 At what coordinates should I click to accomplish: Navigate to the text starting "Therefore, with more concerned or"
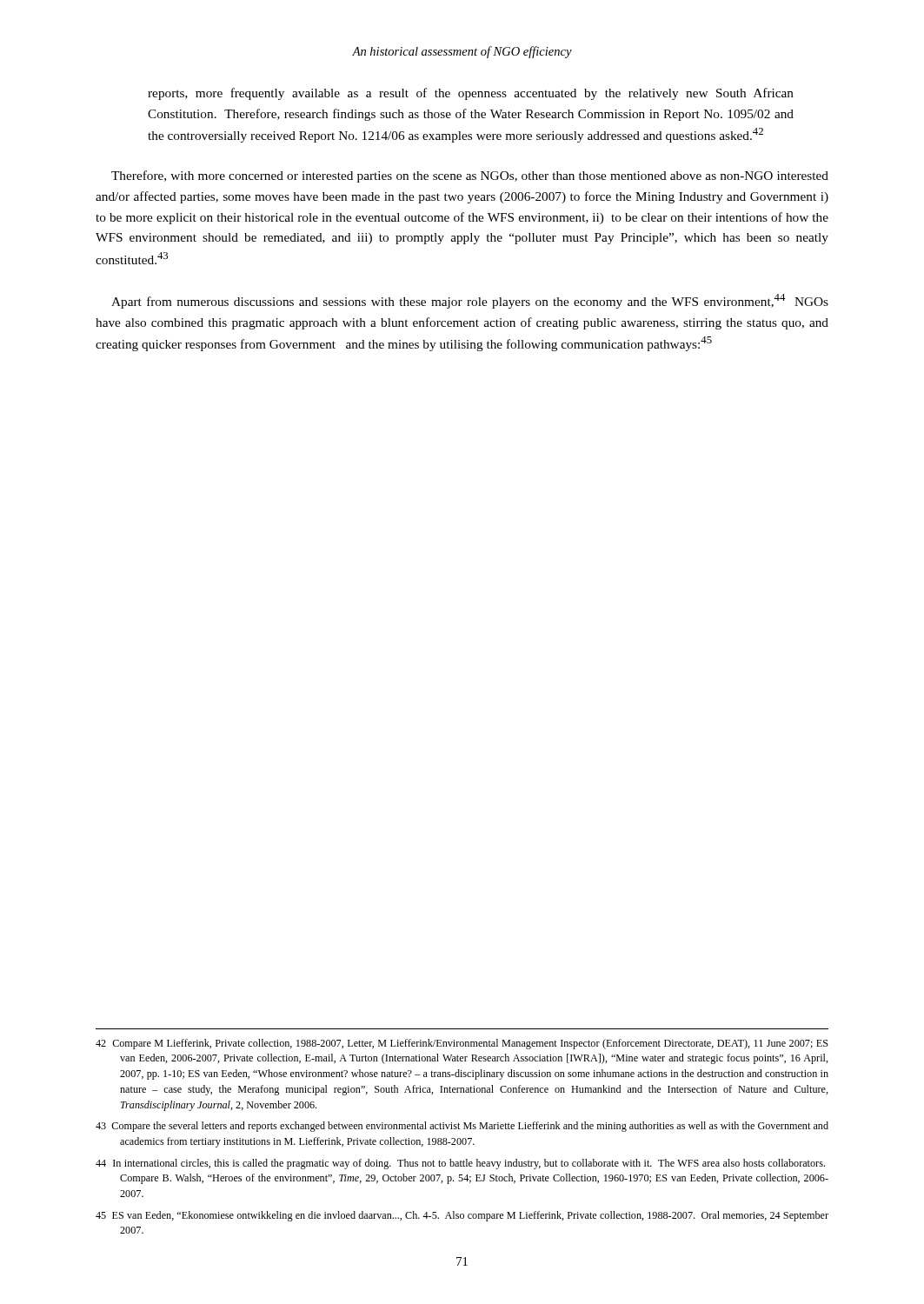coord(462,217)
